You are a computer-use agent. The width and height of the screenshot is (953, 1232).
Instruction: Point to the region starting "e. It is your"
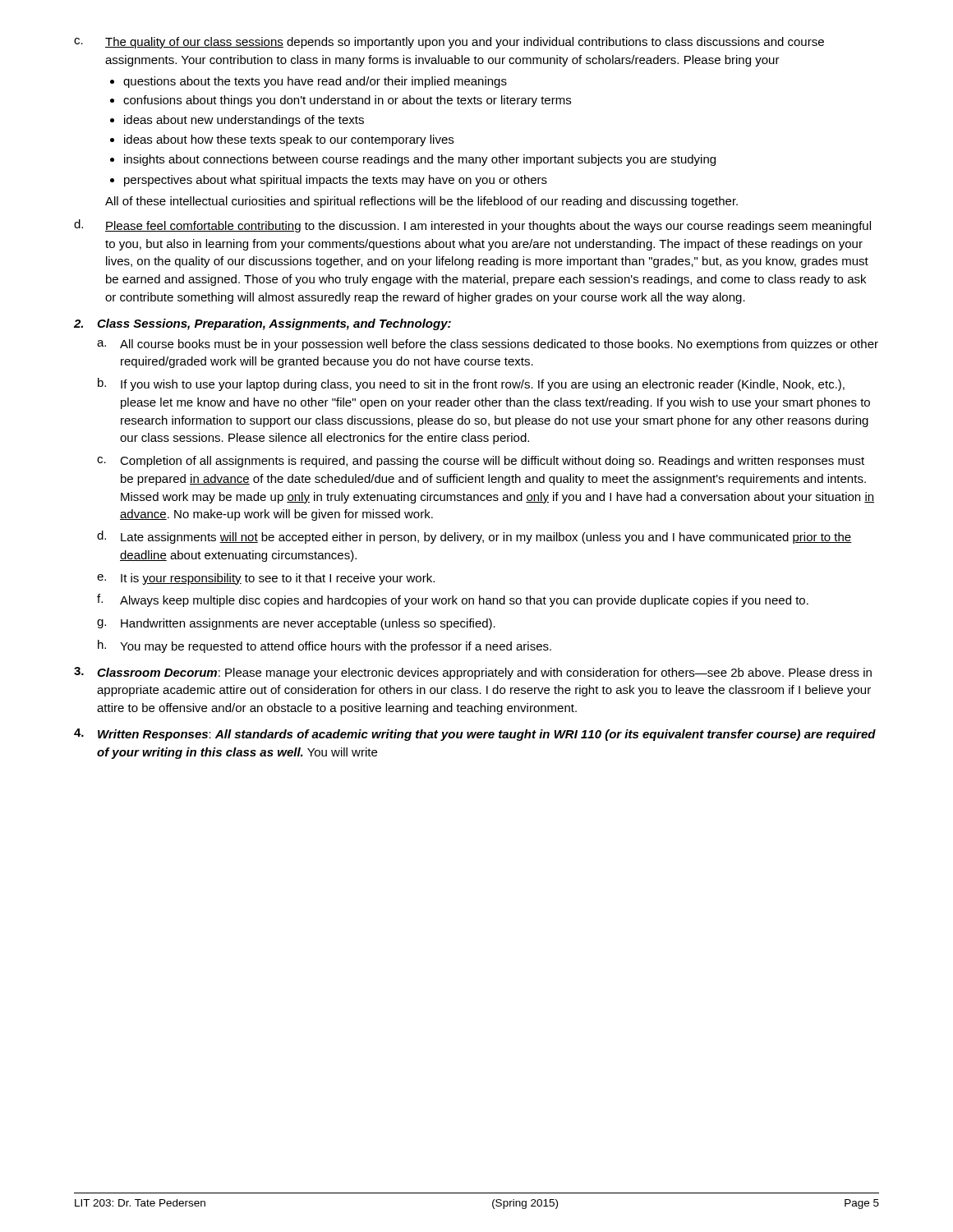point(266,579)
